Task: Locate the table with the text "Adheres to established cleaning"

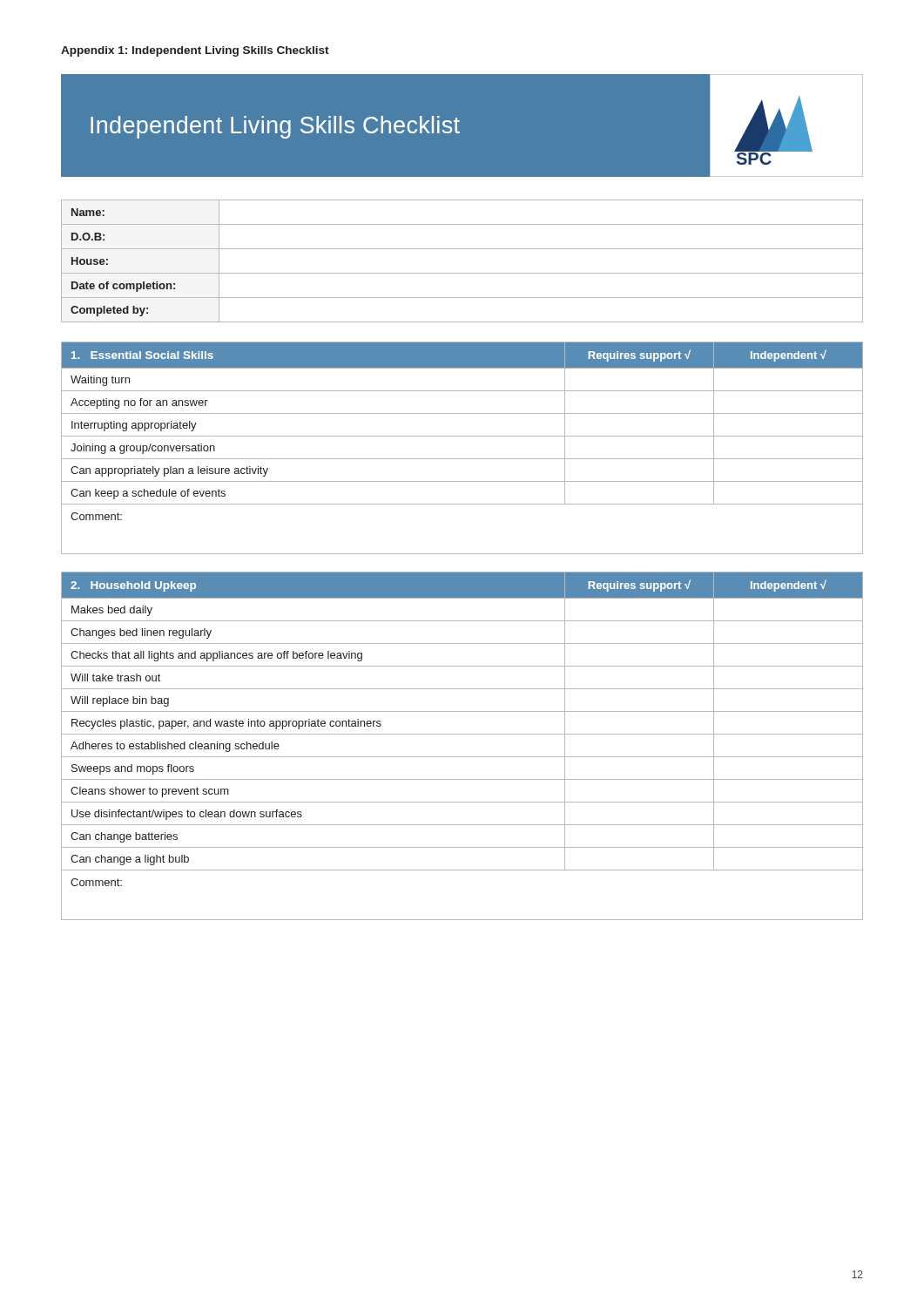Action: pos(462,746)
